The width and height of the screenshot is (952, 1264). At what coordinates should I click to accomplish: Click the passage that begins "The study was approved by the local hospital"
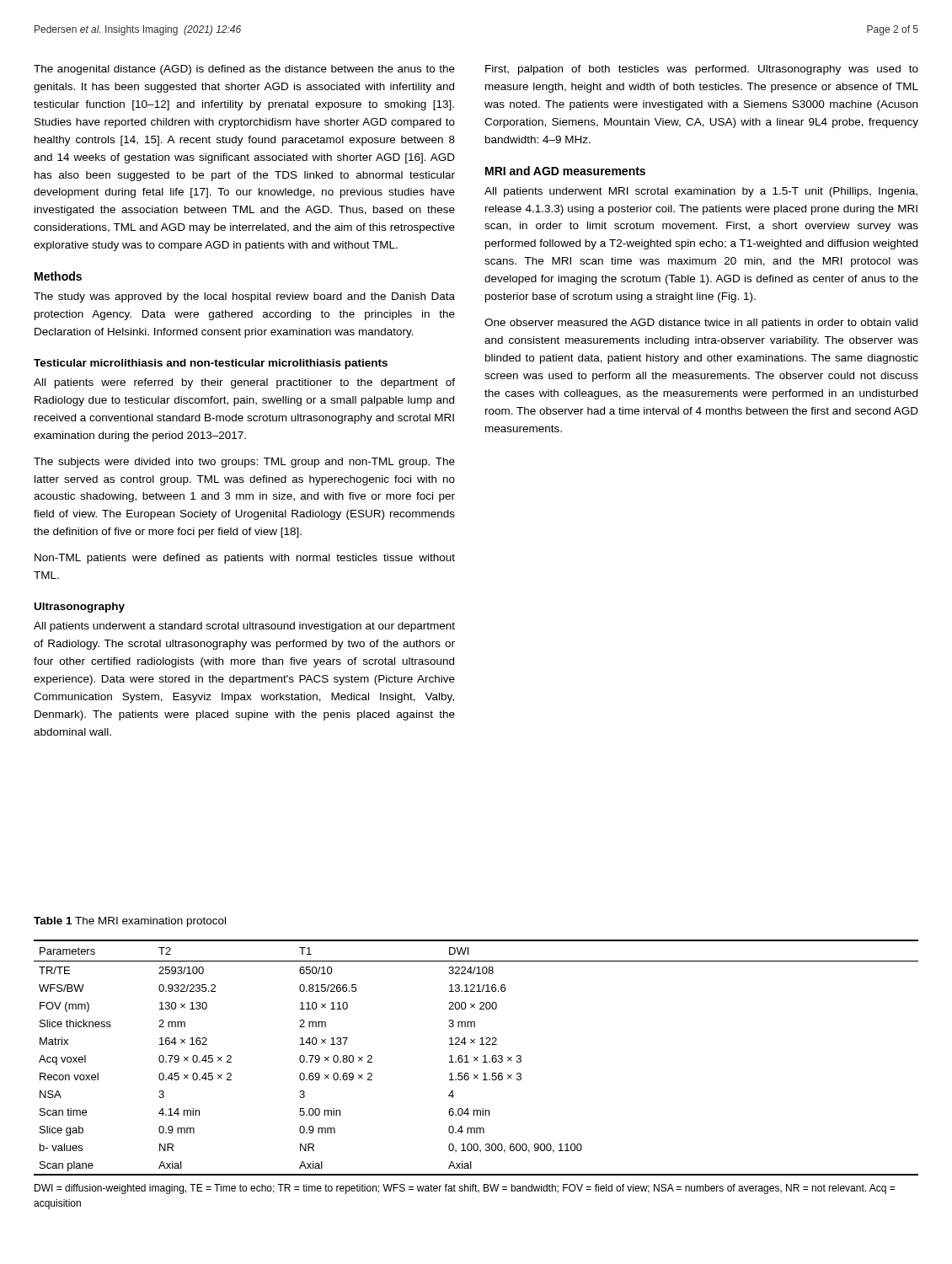pyautogui.click(x=244, y=314)
